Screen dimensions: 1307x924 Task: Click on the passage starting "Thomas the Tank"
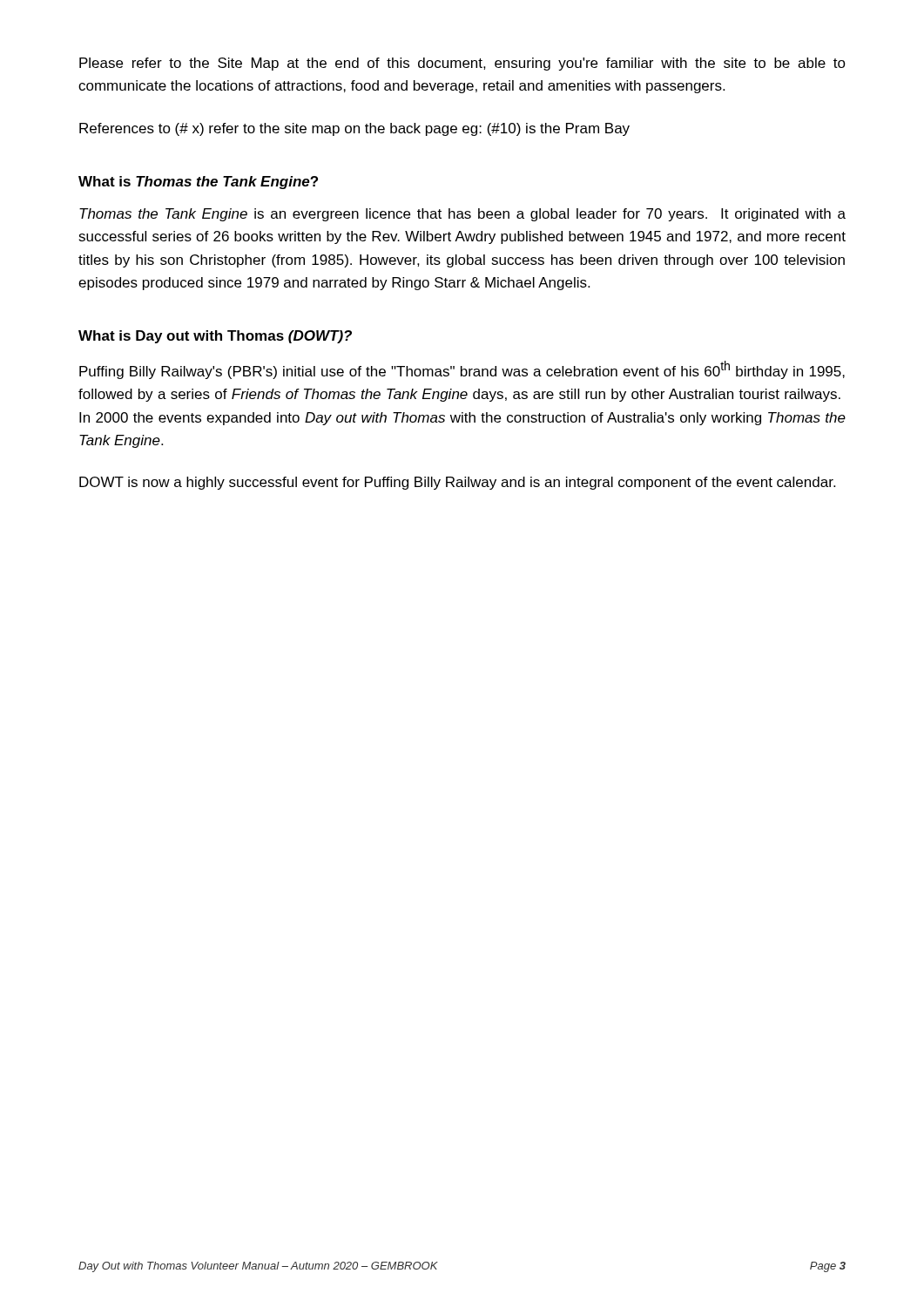tap(462, 248)
